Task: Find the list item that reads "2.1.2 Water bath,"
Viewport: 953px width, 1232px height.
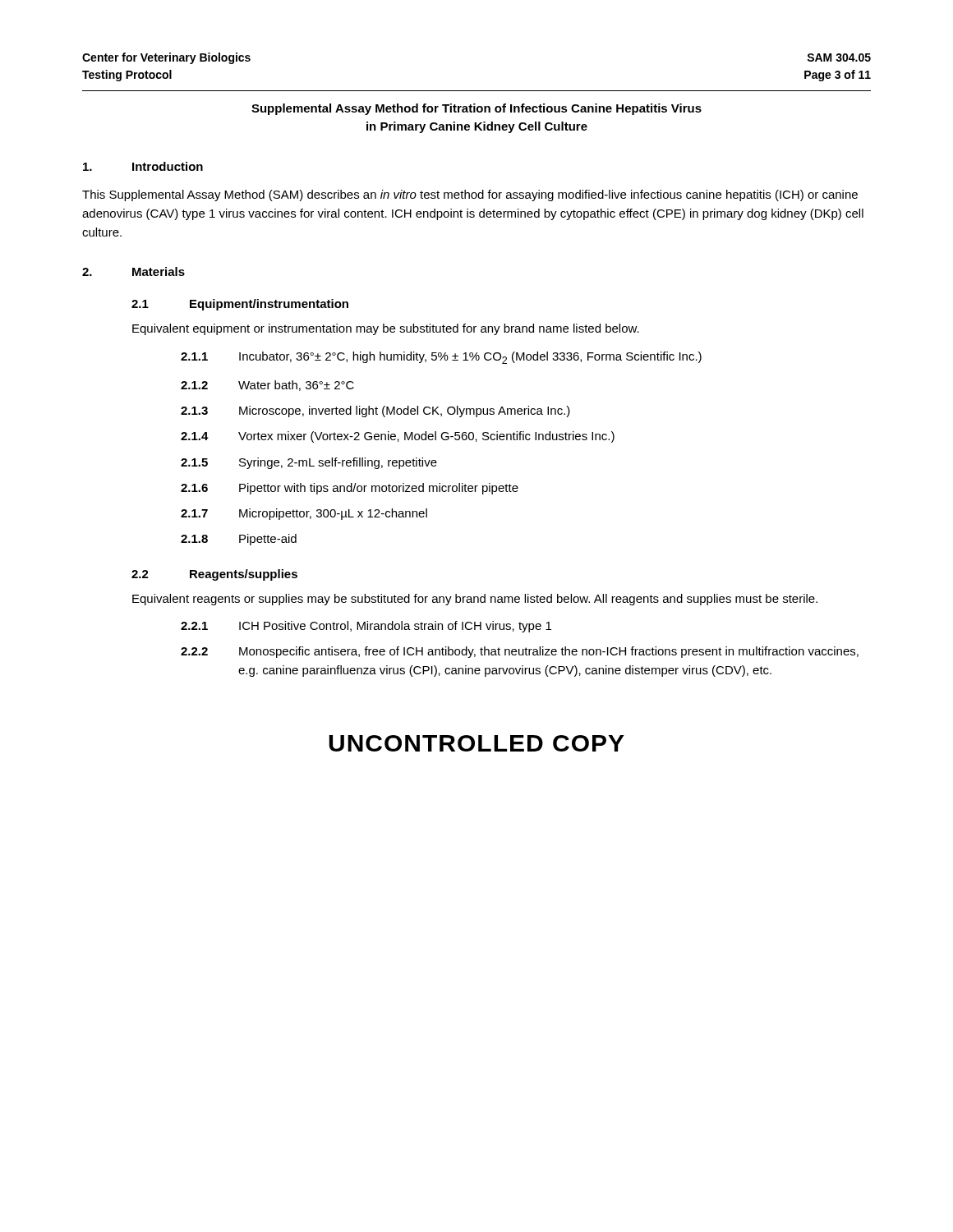Action: point(267,386)
